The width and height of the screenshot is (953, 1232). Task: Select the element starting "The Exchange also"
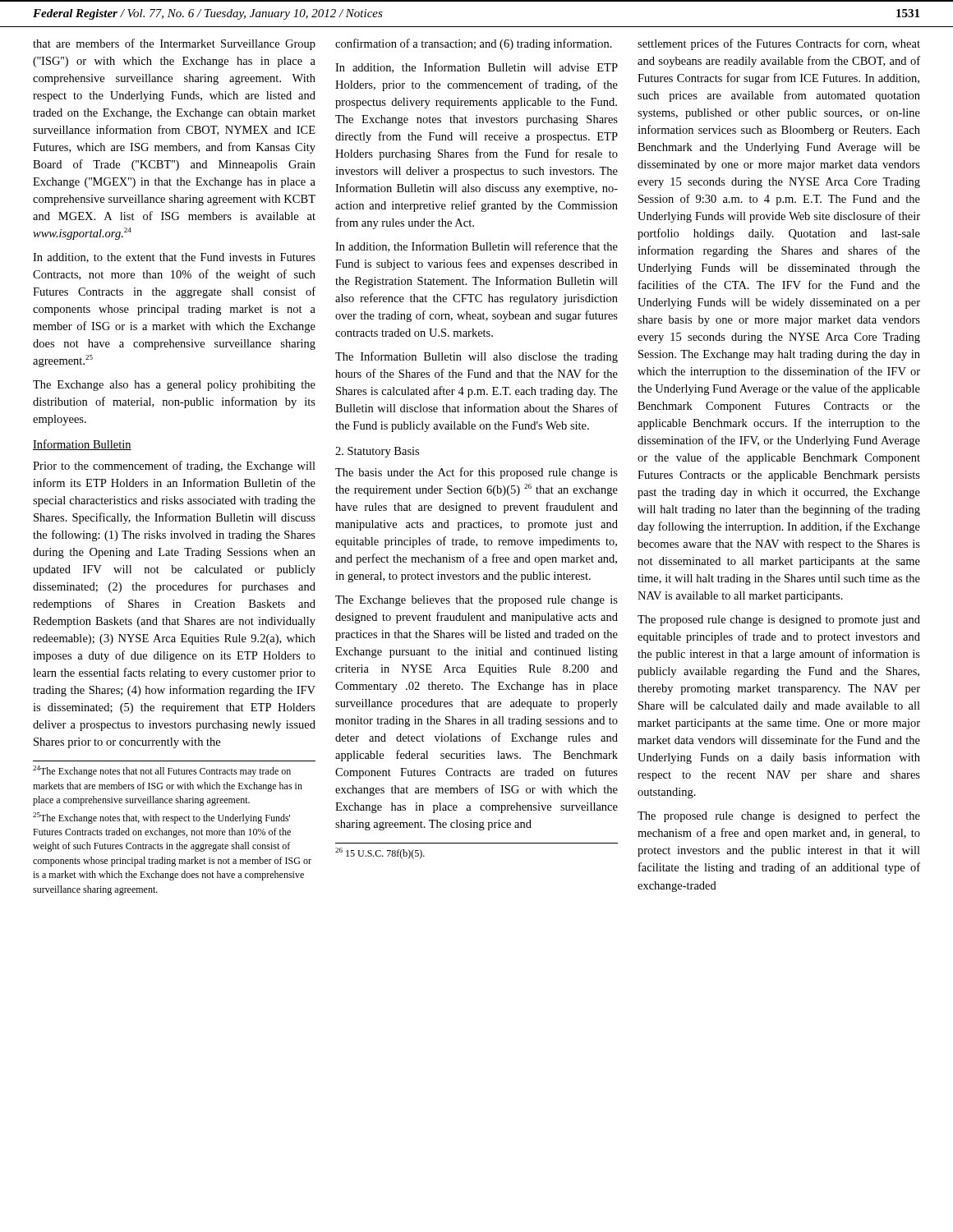coord(174,402)
